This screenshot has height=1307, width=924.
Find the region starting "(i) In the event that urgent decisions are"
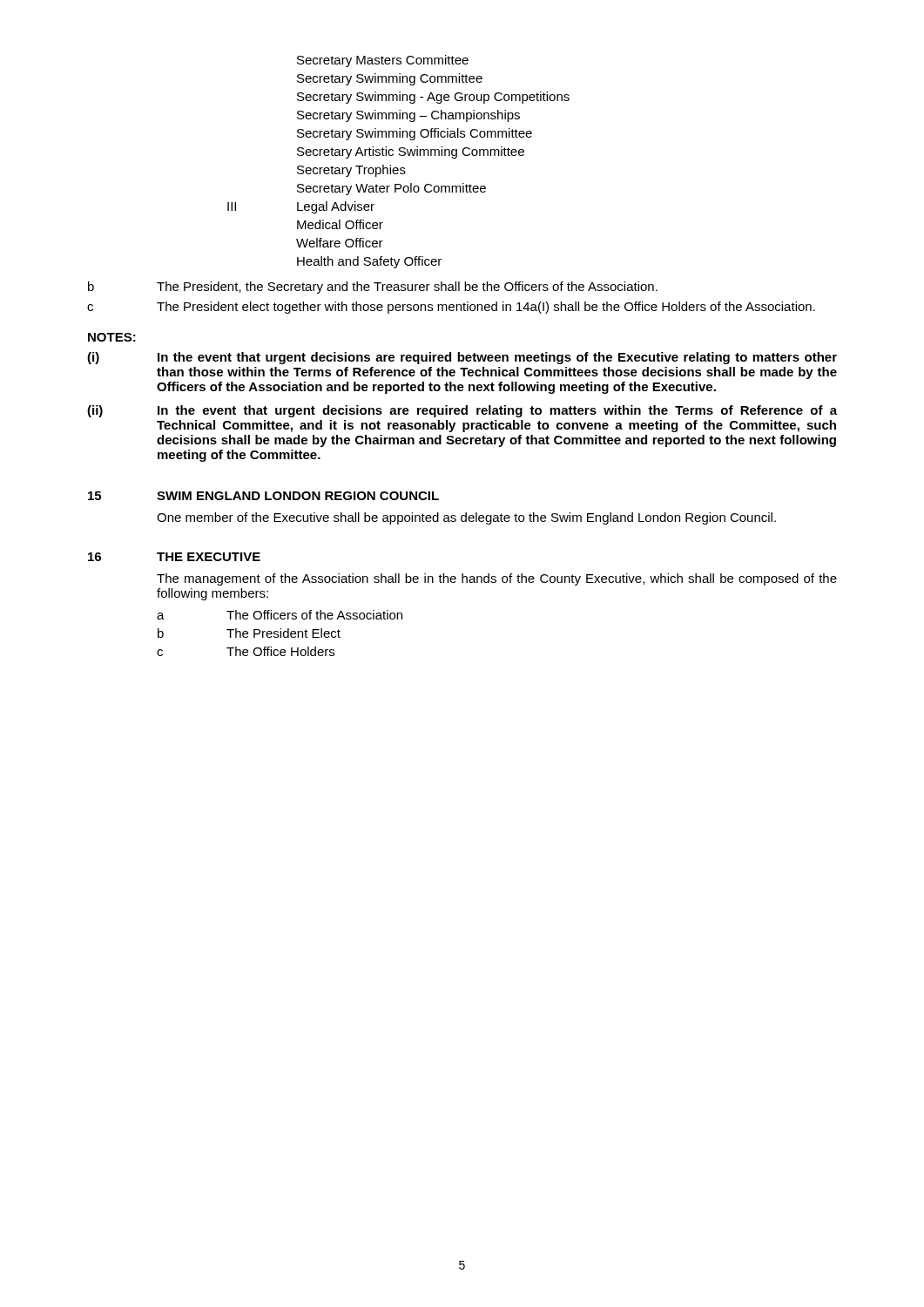click(x=462, y=372)
